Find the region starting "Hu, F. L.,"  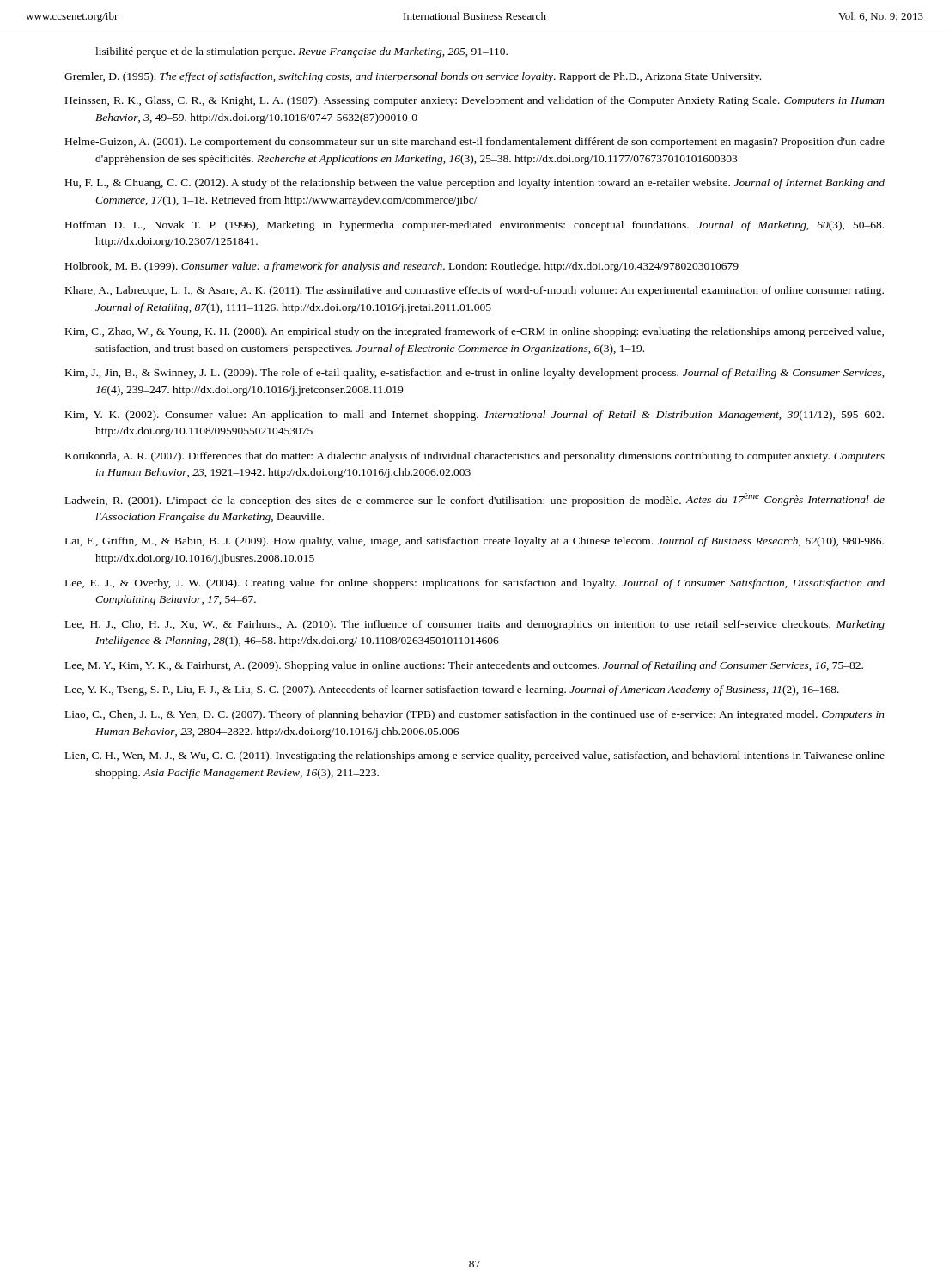coord(474,191)
